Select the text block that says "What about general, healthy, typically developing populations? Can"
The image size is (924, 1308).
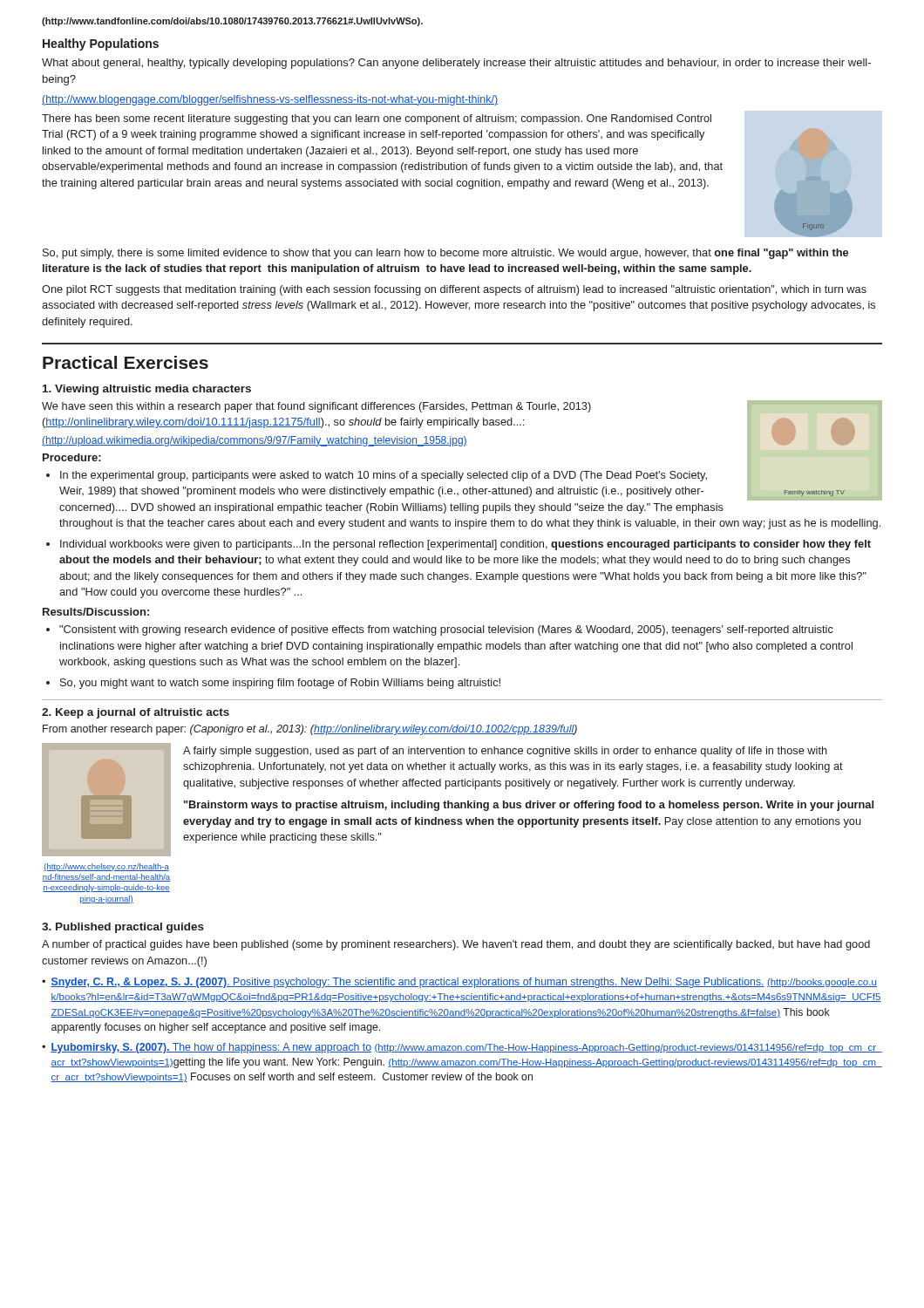tap(457, 71)
